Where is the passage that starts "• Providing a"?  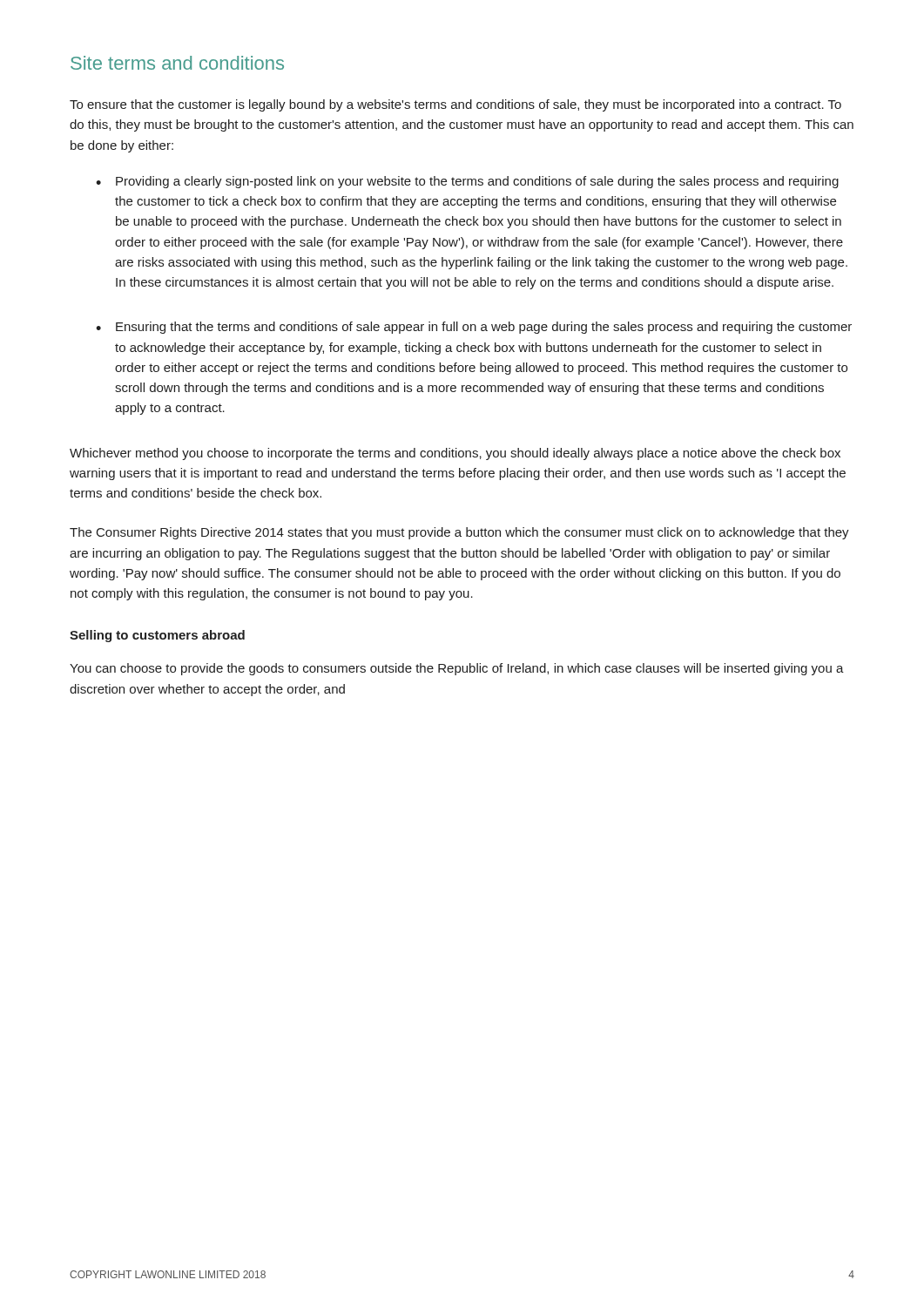[x=475, y=231]
